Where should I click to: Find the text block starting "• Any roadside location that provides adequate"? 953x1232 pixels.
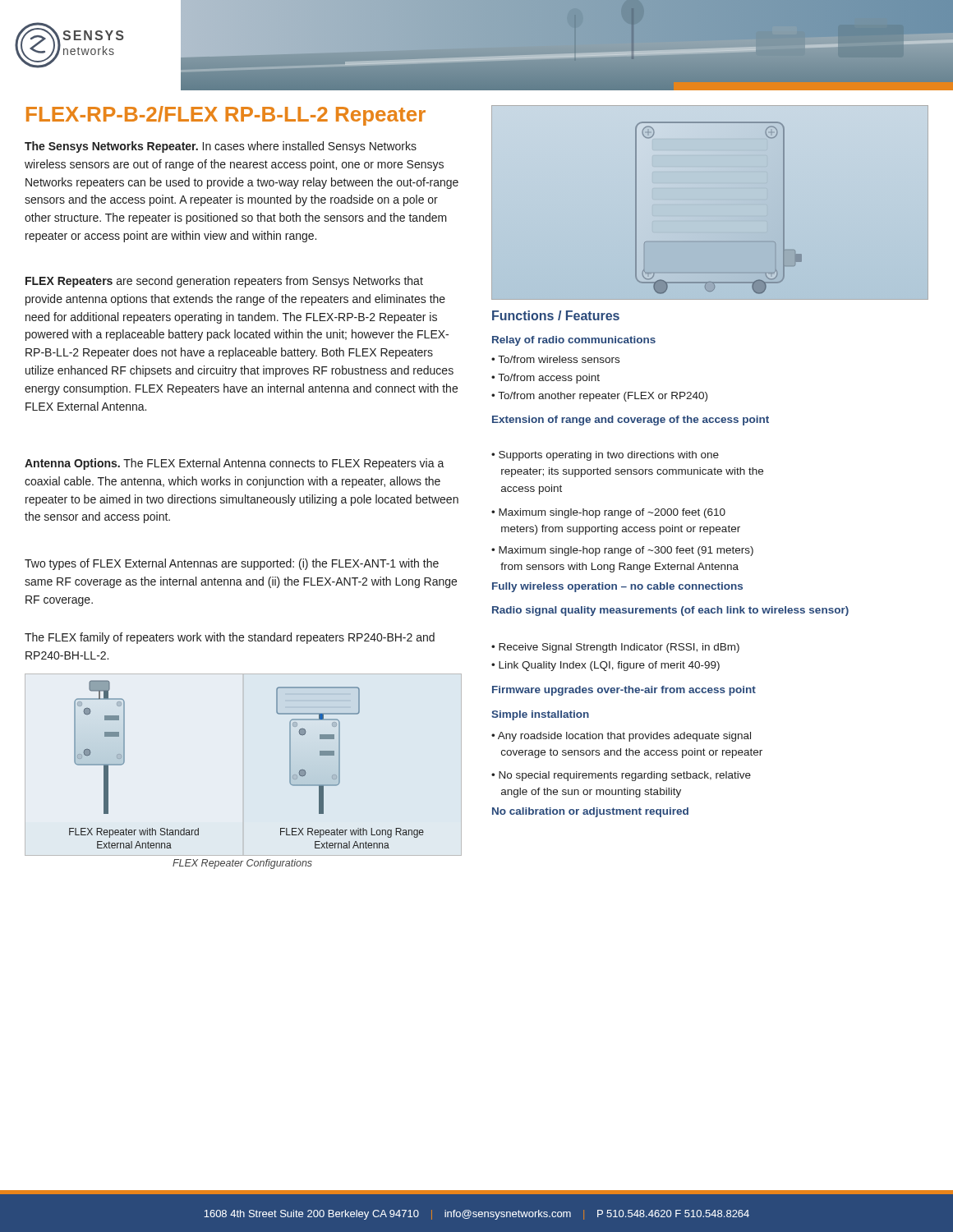[x=627, y=744]
